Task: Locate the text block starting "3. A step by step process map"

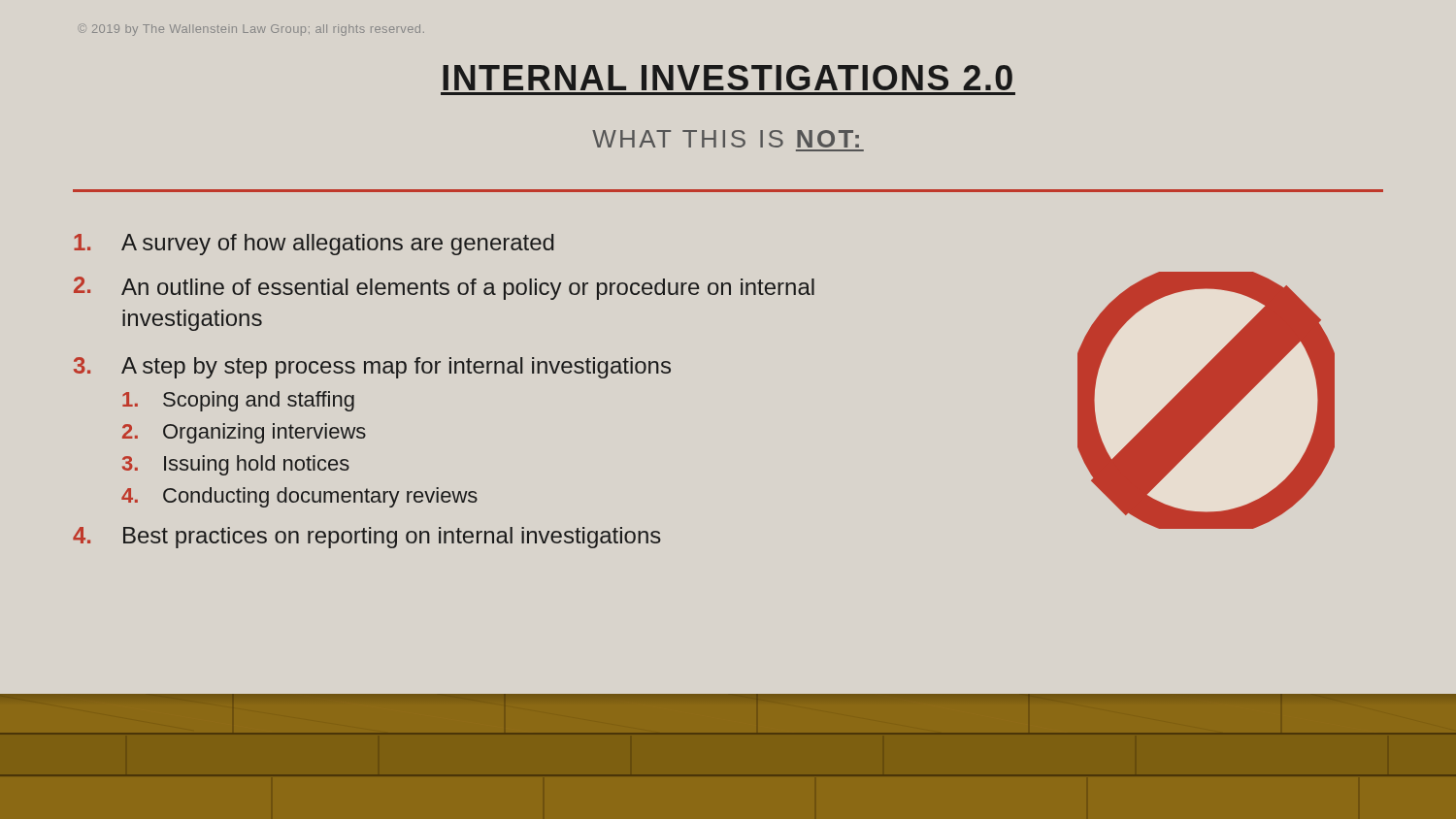Action: click(x=372, y=357)
